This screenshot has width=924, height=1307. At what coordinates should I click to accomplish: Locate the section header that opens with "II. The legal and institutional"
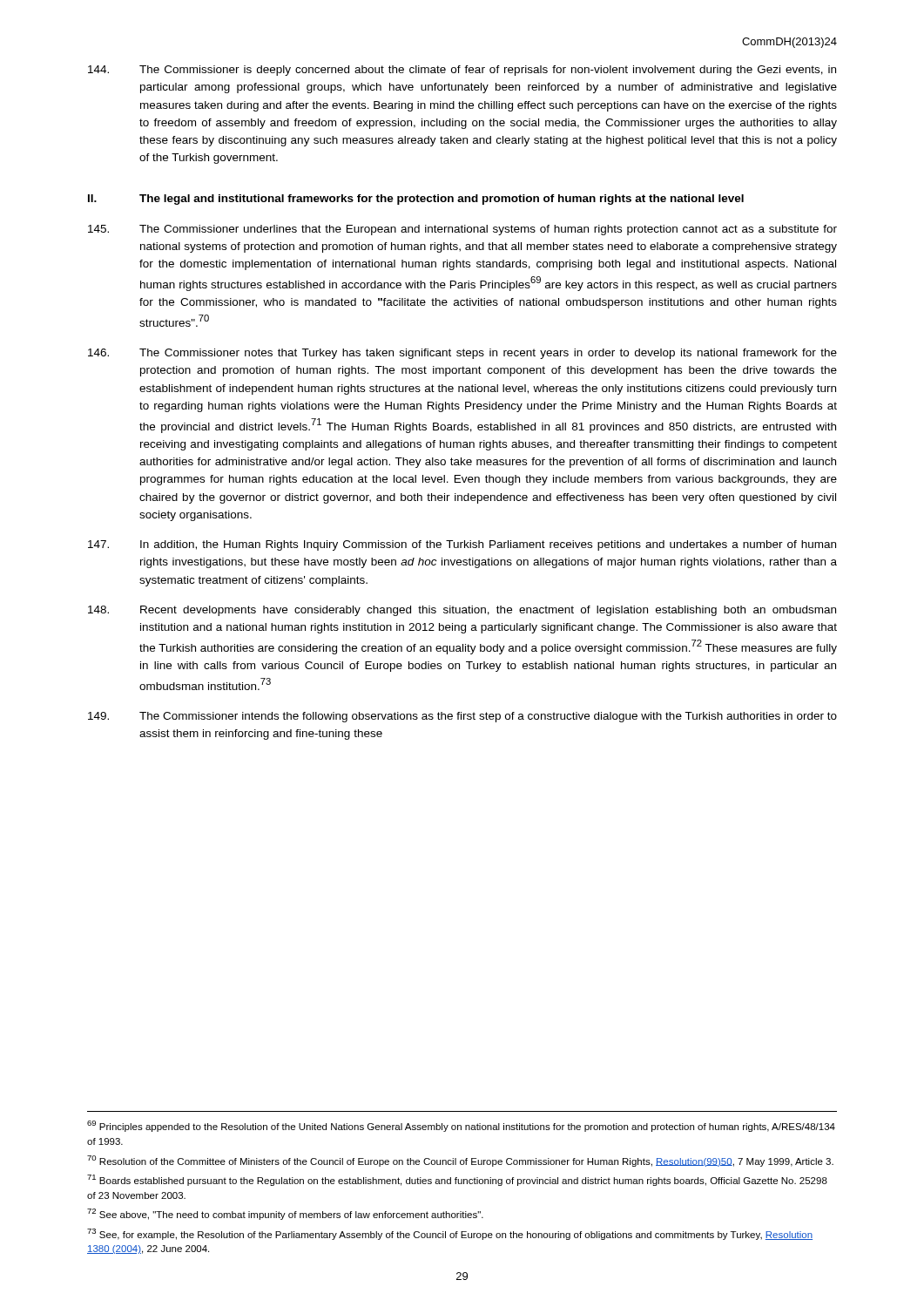pyautogui.click(x=462, y=198)
